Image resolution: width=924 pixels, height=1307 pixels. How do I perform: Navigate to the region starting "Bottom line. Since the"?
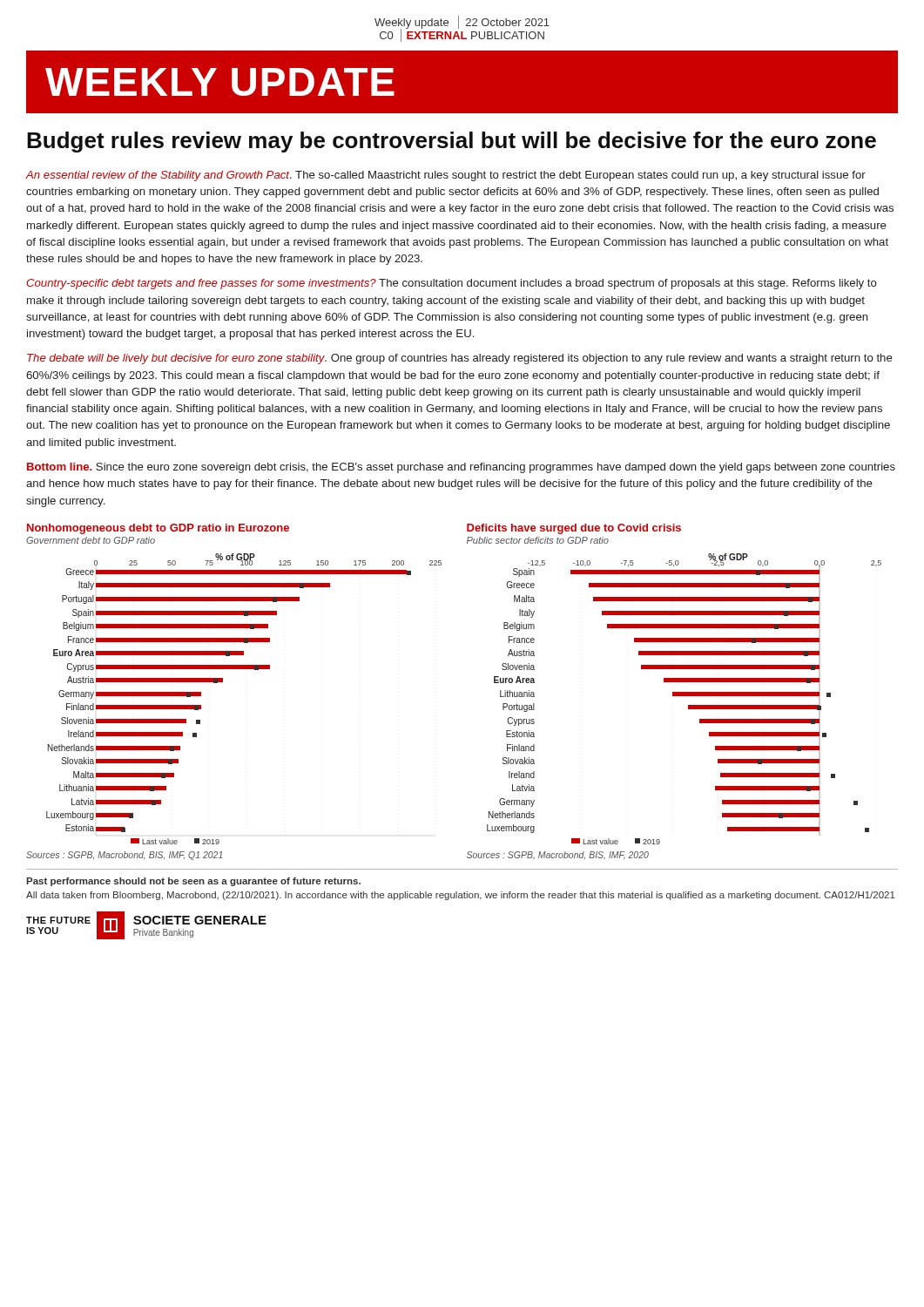462,483
